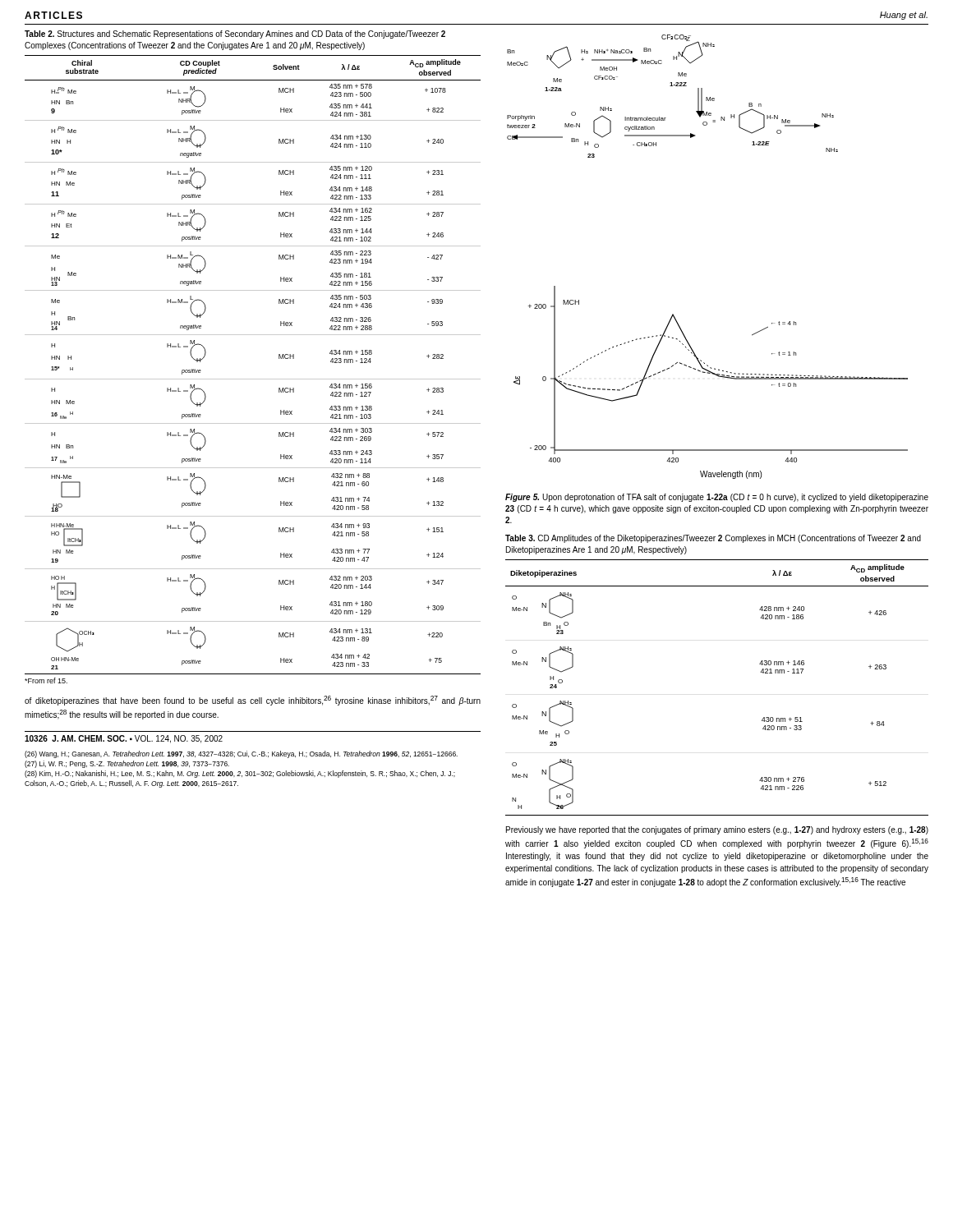Image resolution: width=953 pixels, height=1232 pixels.
Task: Click on the line chart
Action: click(x=717, y=381)
